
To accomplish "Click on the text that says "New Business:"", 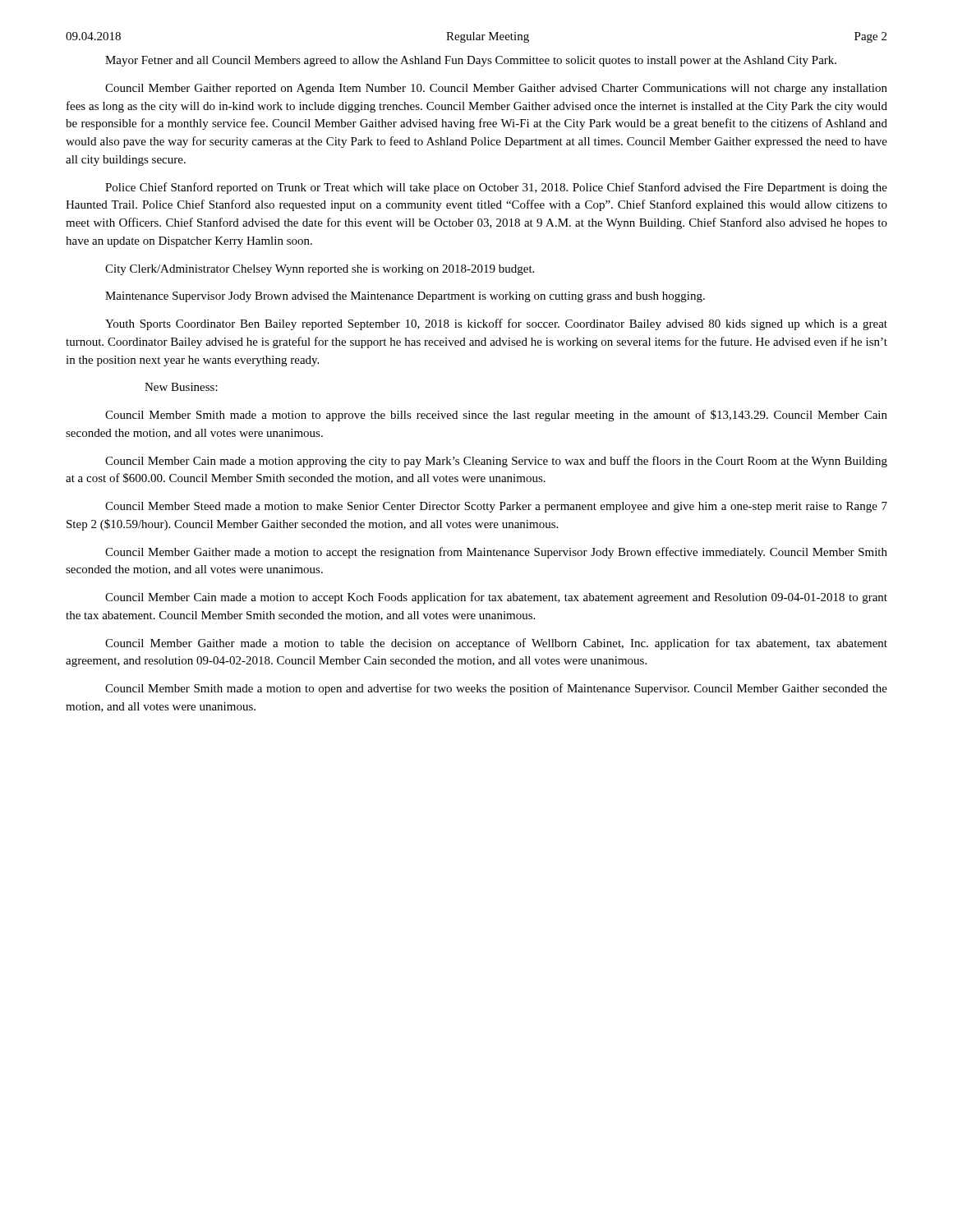I will click(x=181, y=387).
